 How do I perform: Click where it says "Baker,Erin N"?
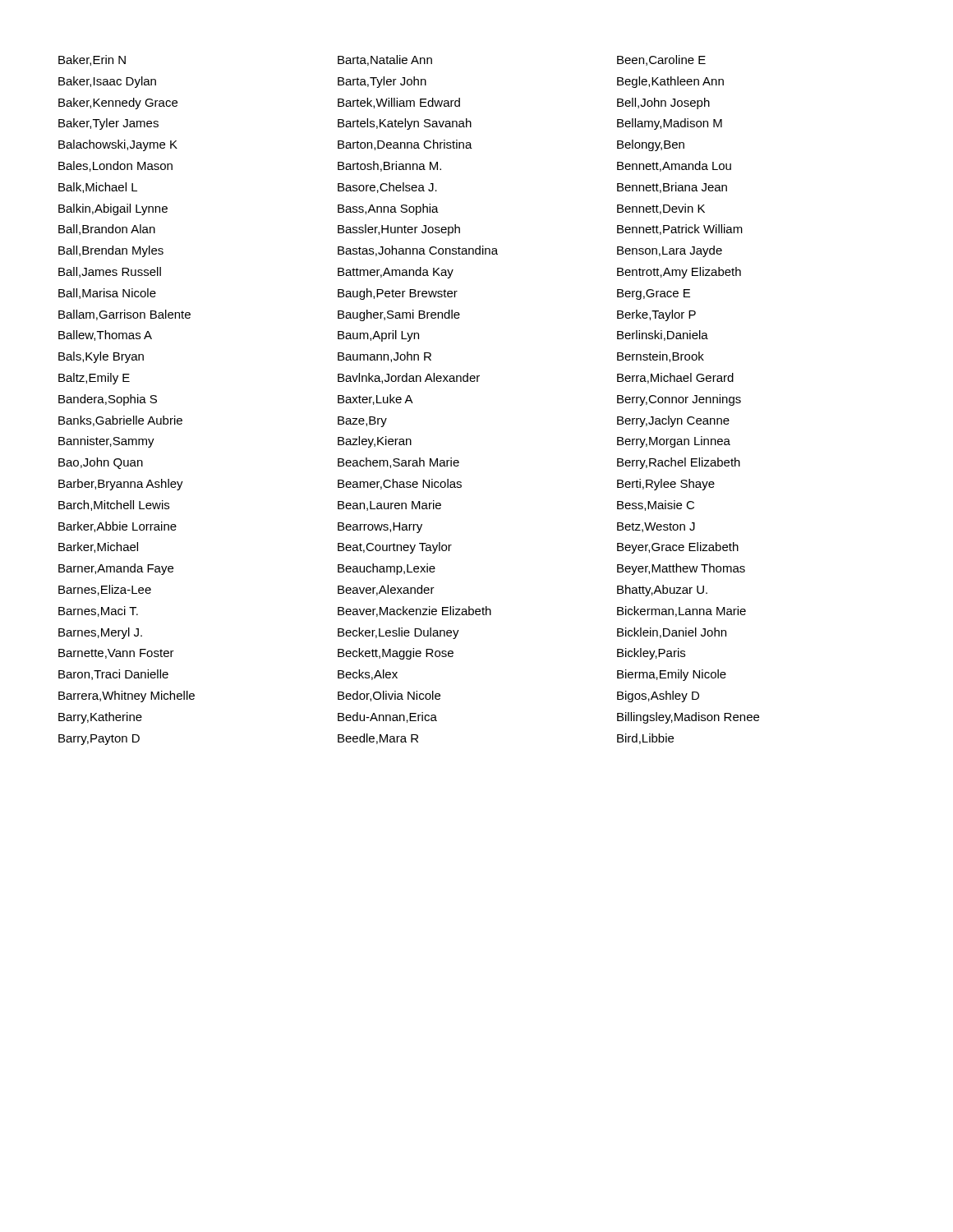coord(92,60)
